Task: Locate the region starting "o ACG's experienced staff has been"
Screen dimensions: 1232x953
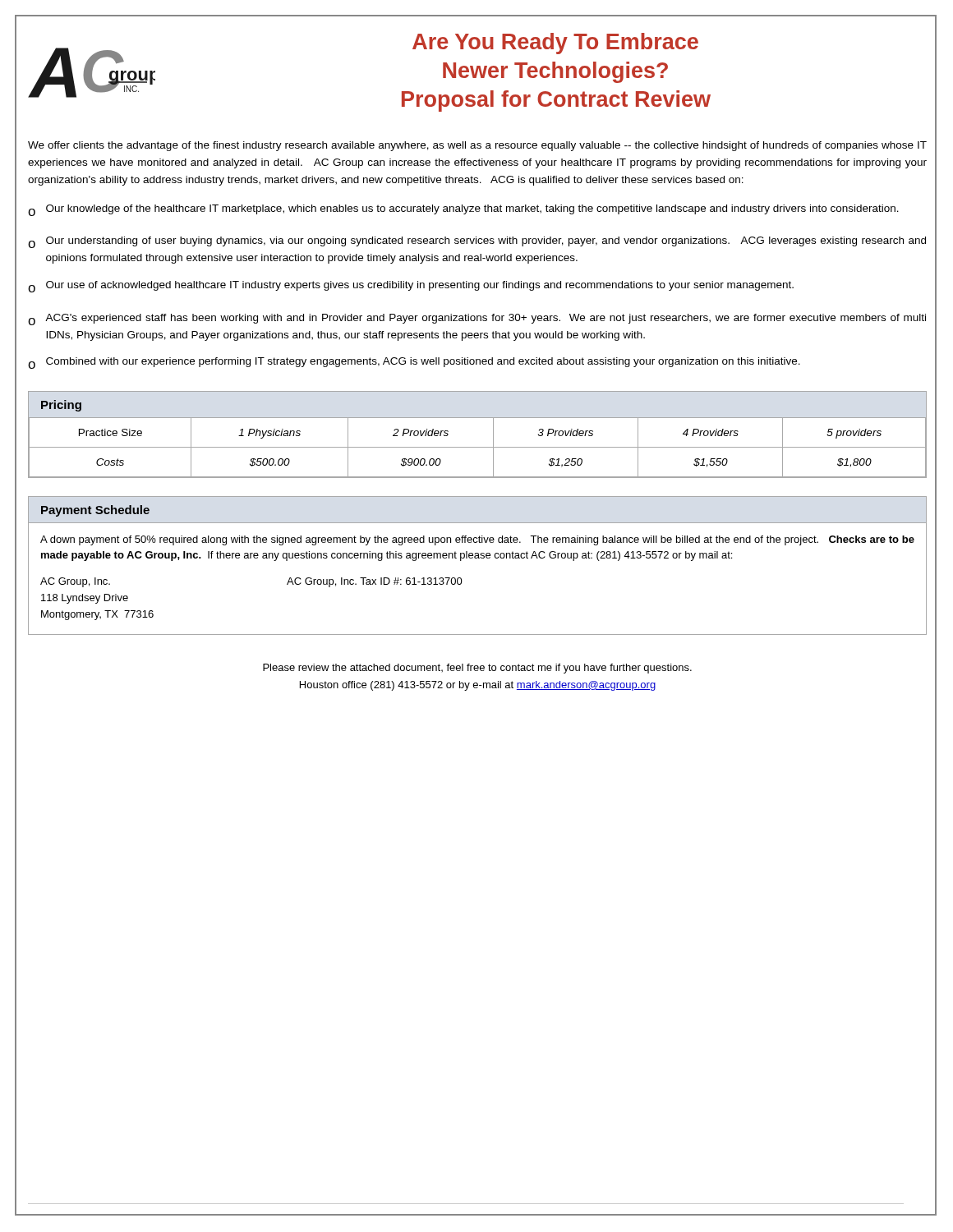Action: [477, 326]
